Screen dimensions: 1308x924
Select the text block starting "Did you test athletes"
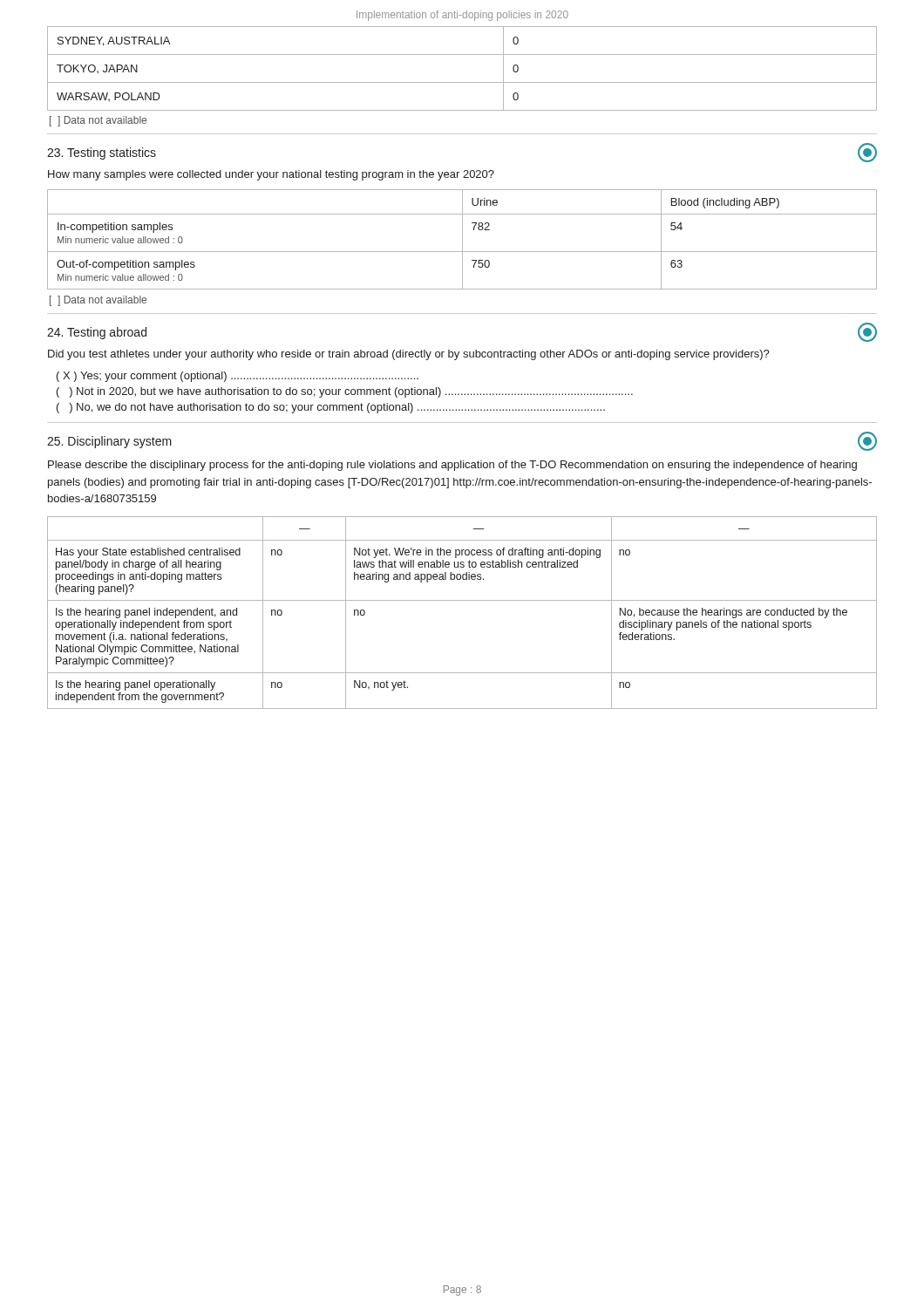click(408, 354)
